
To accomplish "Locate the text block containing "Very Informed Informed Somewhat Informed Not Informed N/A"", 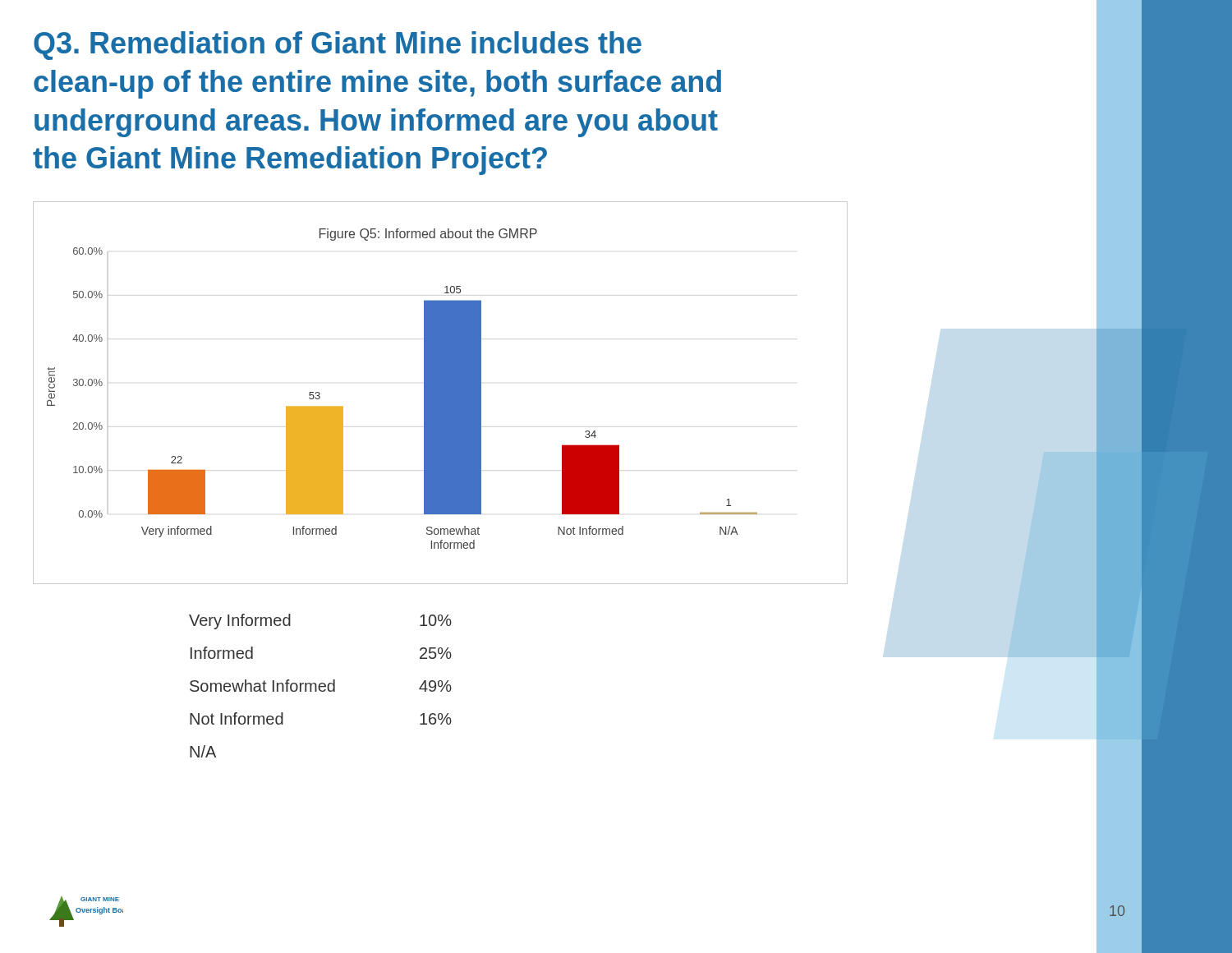I will click(x=320, y=686).
